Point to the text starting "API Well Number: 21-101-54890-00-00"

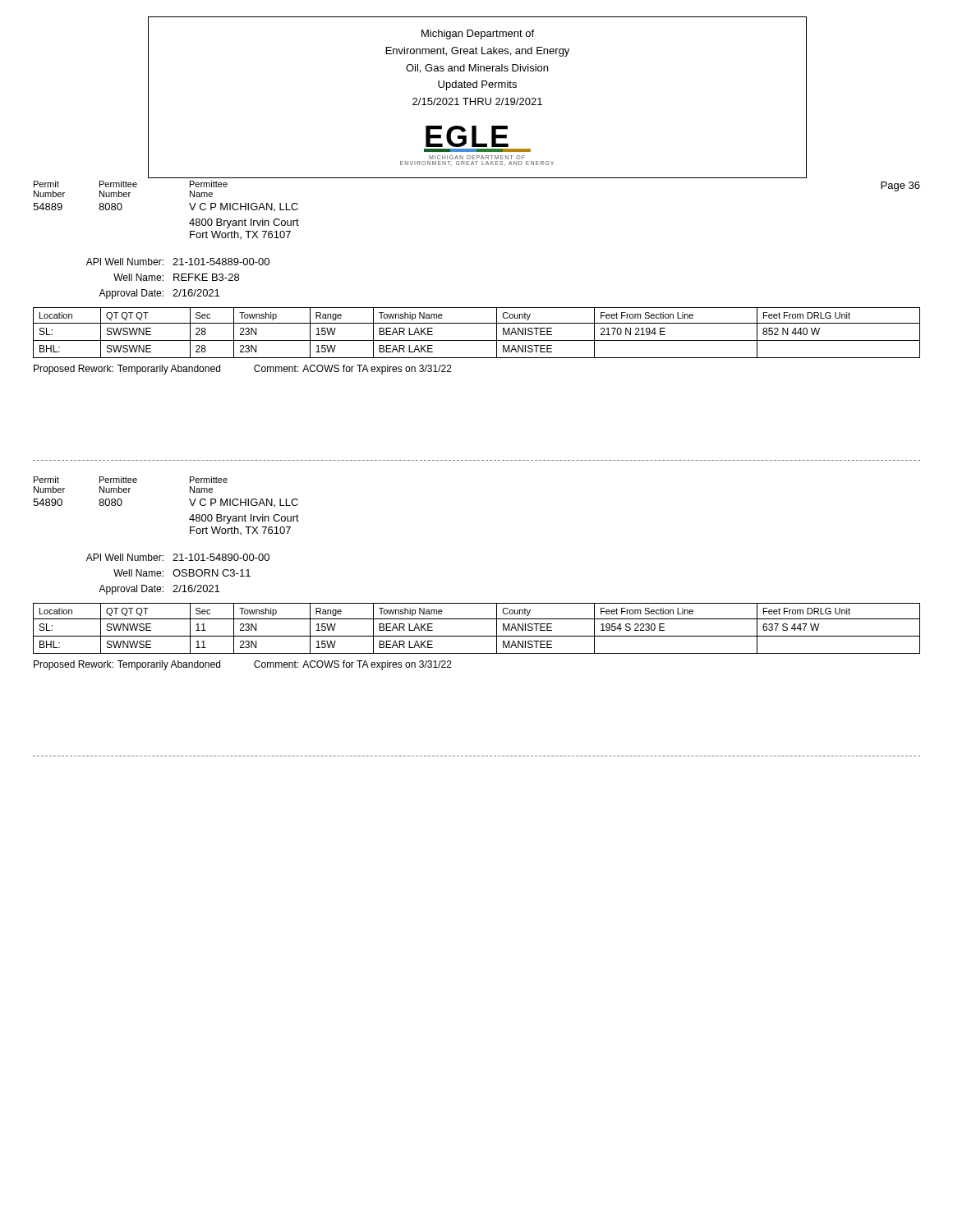pos(151,557)
